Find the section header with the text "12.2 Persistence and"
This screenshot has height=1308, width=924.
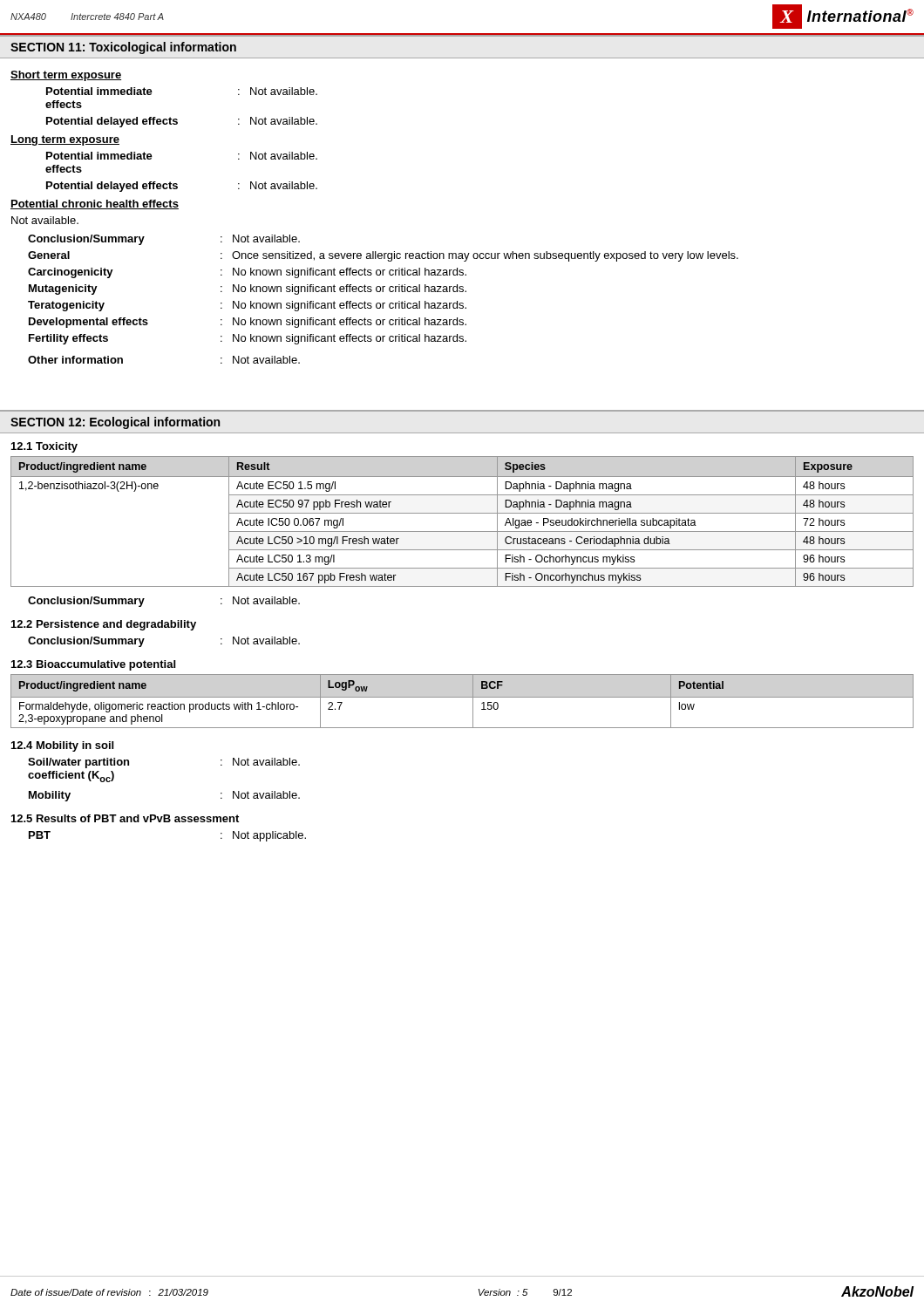click(x=103, y=624)
